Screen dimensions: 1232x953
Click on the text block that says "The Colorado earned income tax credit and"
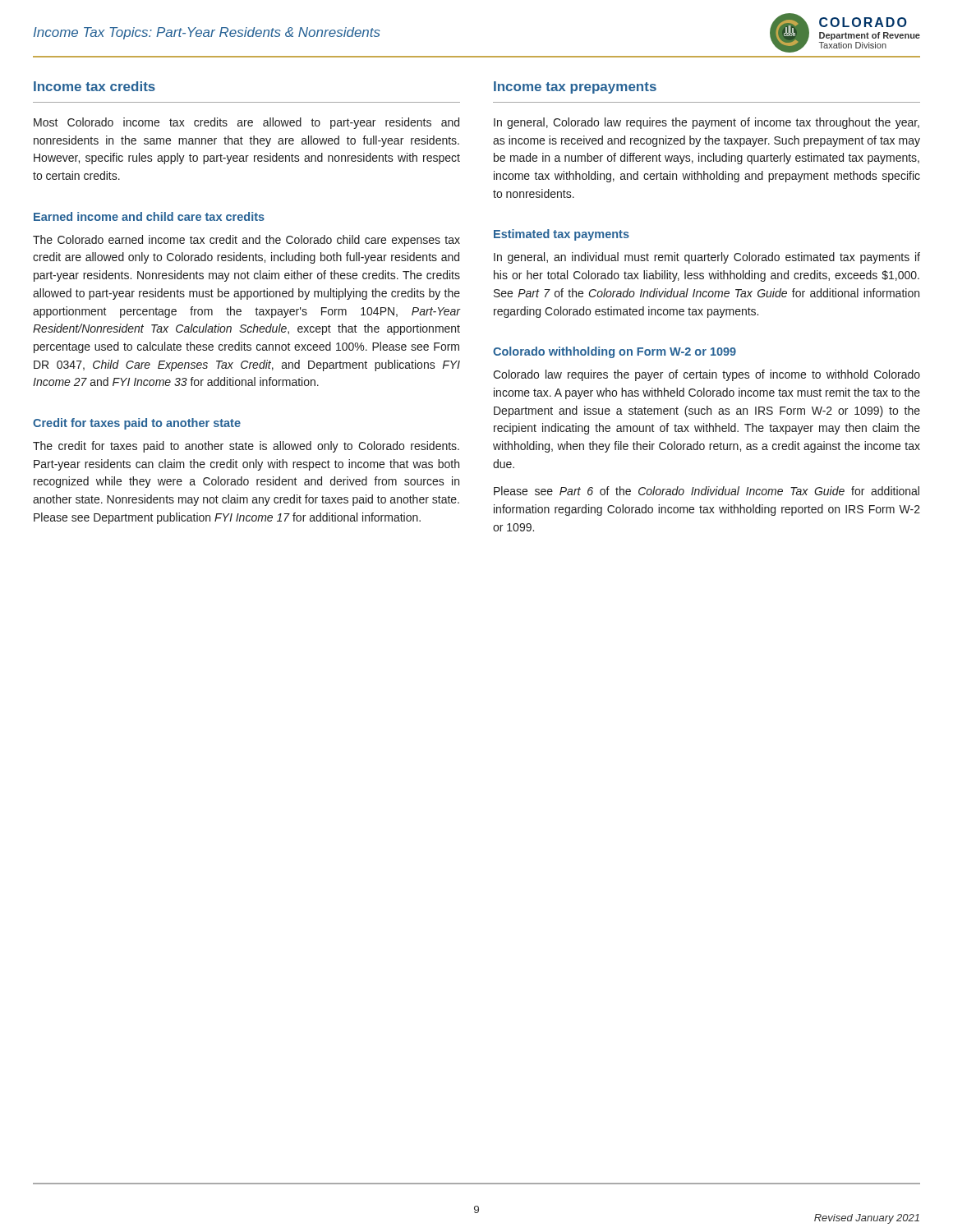(x=246, y=312)
